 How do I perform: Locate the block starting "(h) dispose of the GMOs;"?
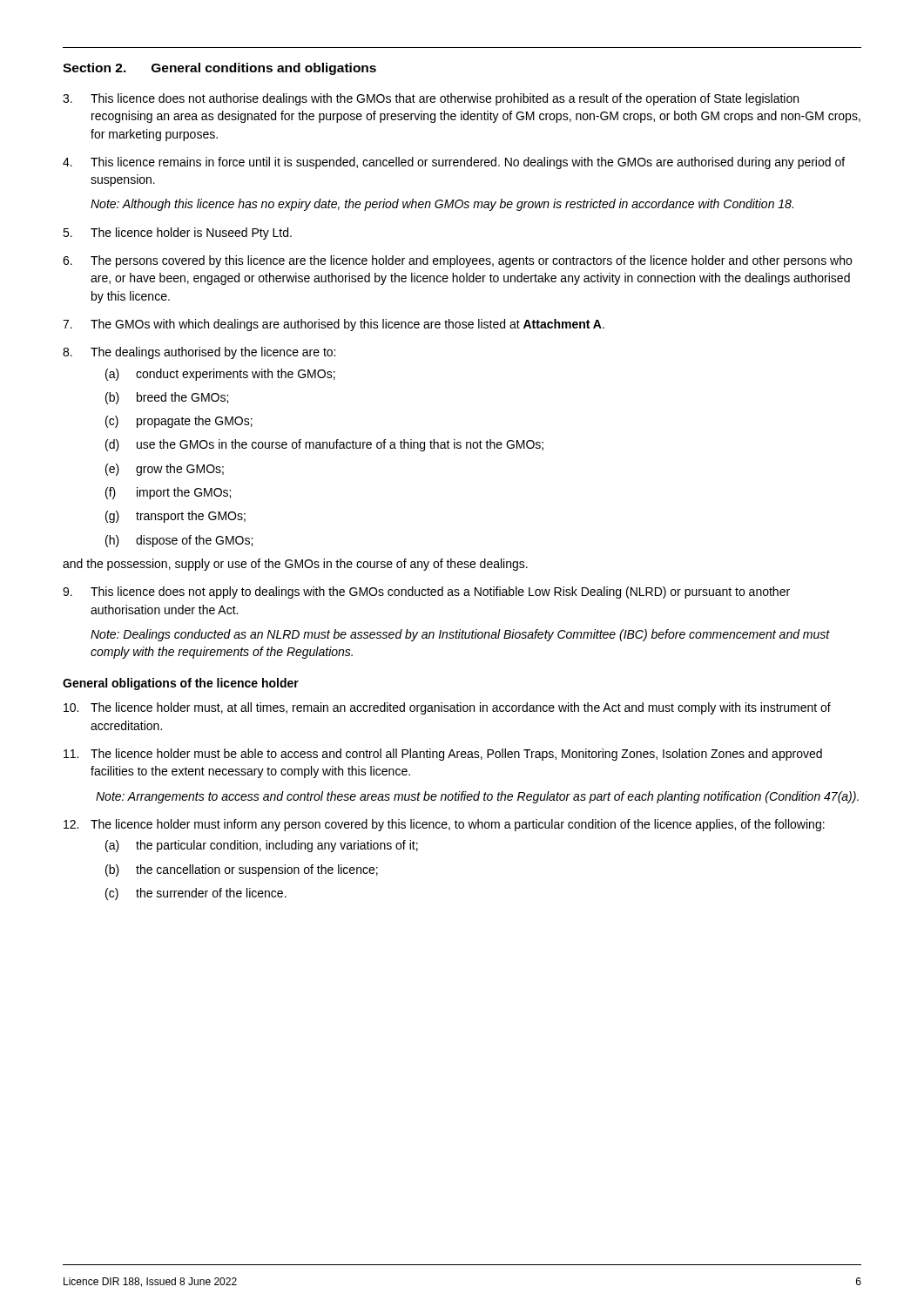(179, 541)
